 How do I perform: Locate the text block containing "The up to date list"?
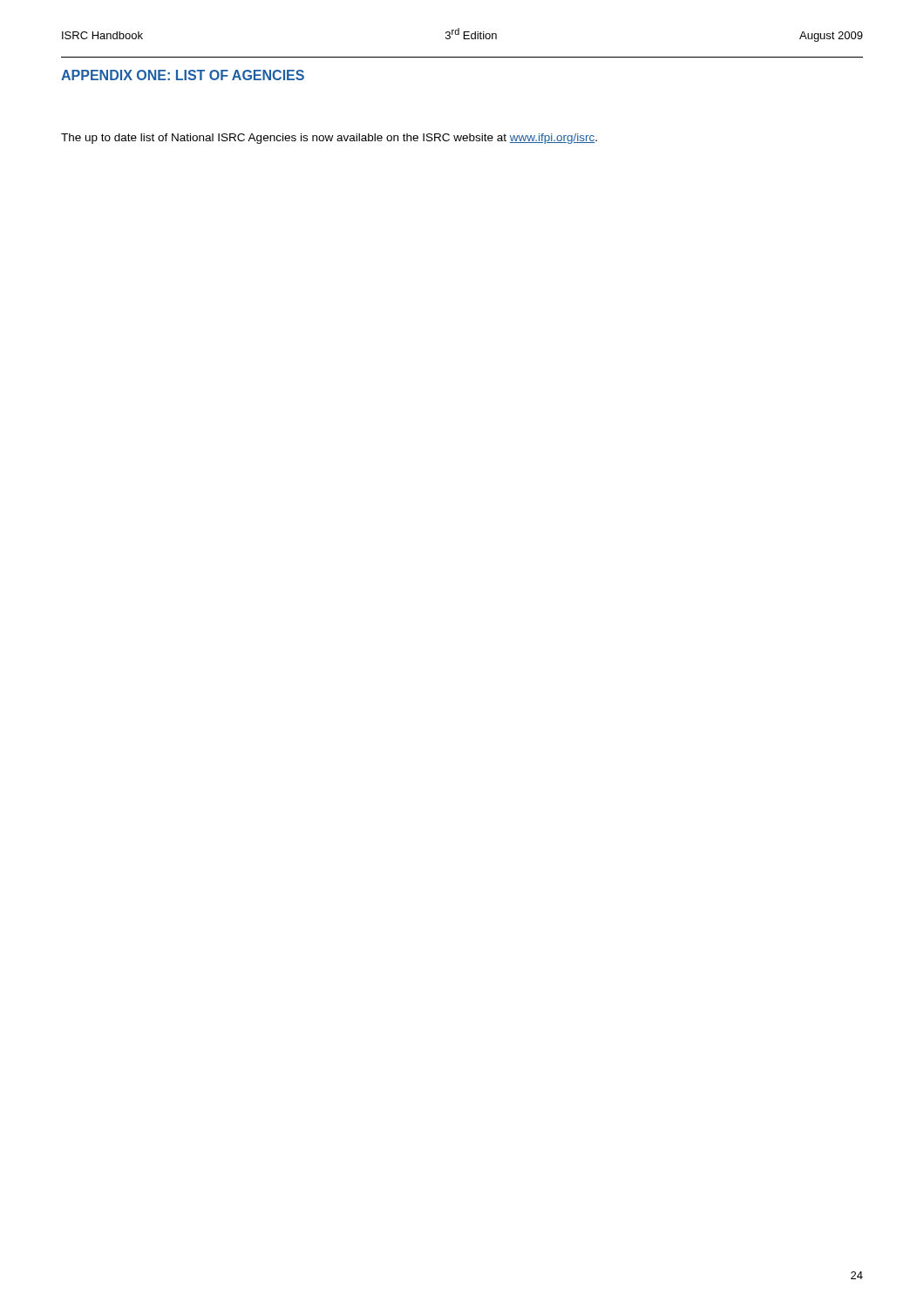point(329,137)
